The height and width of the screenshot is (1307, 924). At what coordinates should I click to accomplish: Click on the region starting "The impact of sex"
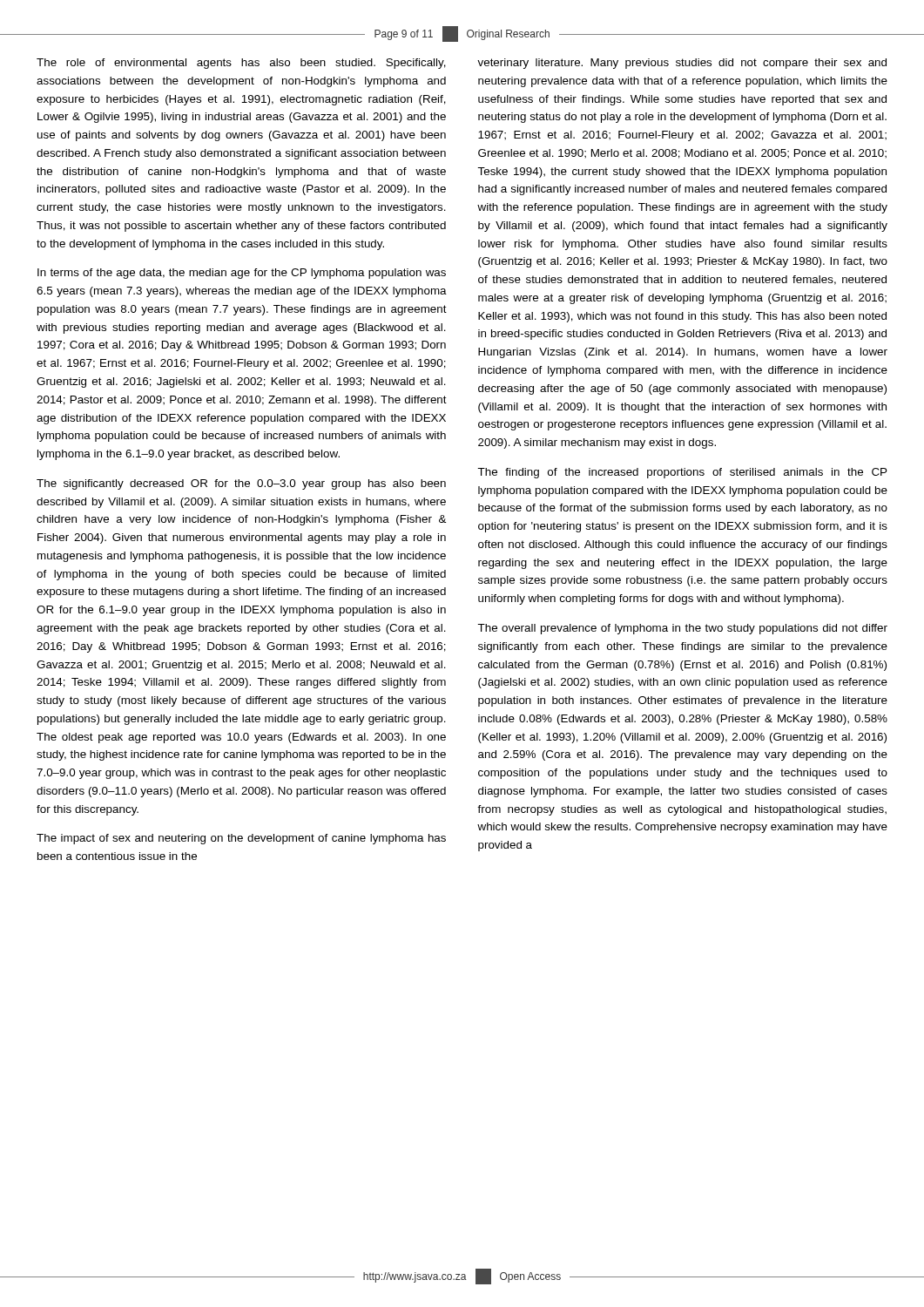pos(241,847)
